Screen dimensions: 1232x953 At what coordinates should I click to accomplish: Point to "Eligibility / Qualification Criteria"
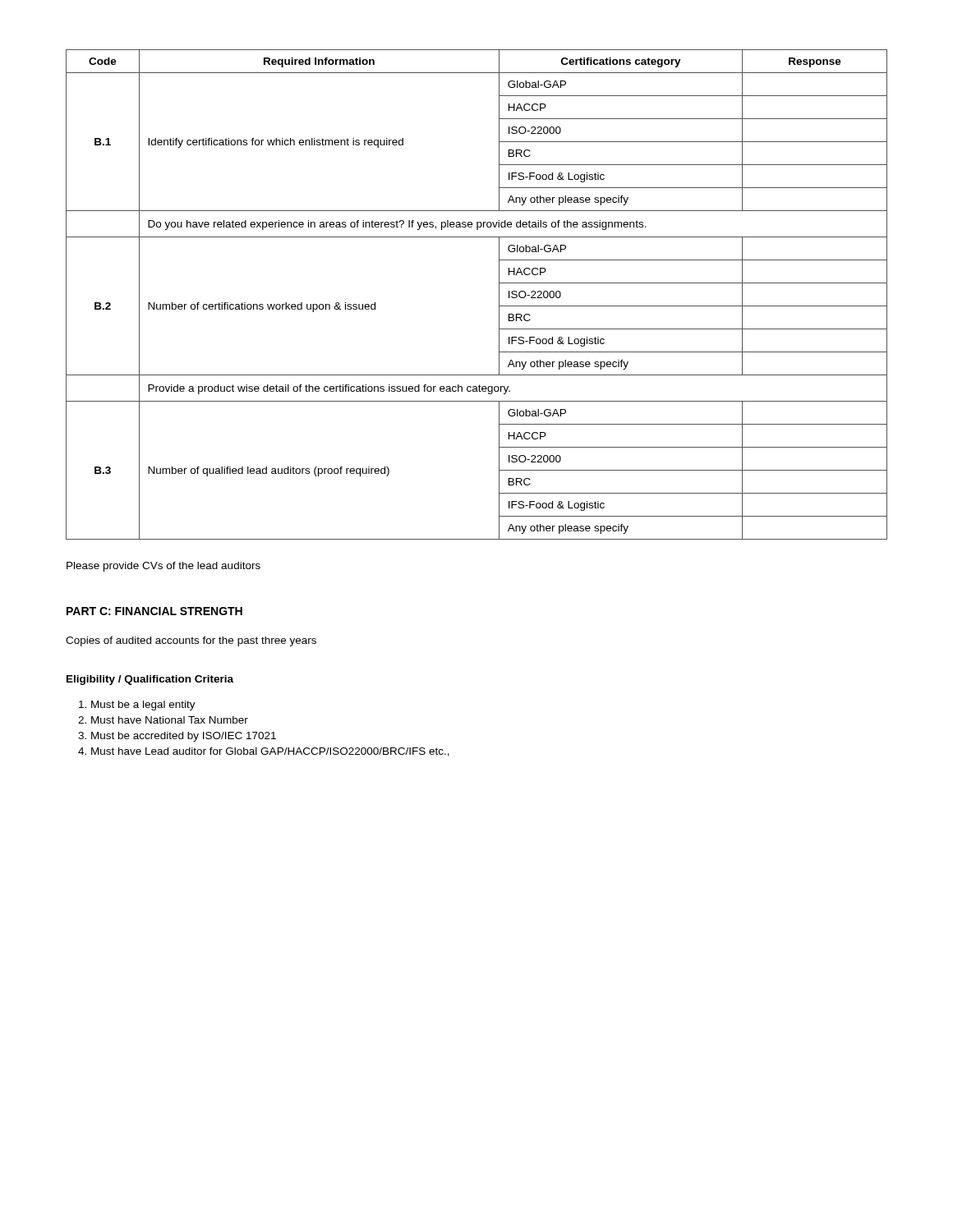[x=150, y=679]
